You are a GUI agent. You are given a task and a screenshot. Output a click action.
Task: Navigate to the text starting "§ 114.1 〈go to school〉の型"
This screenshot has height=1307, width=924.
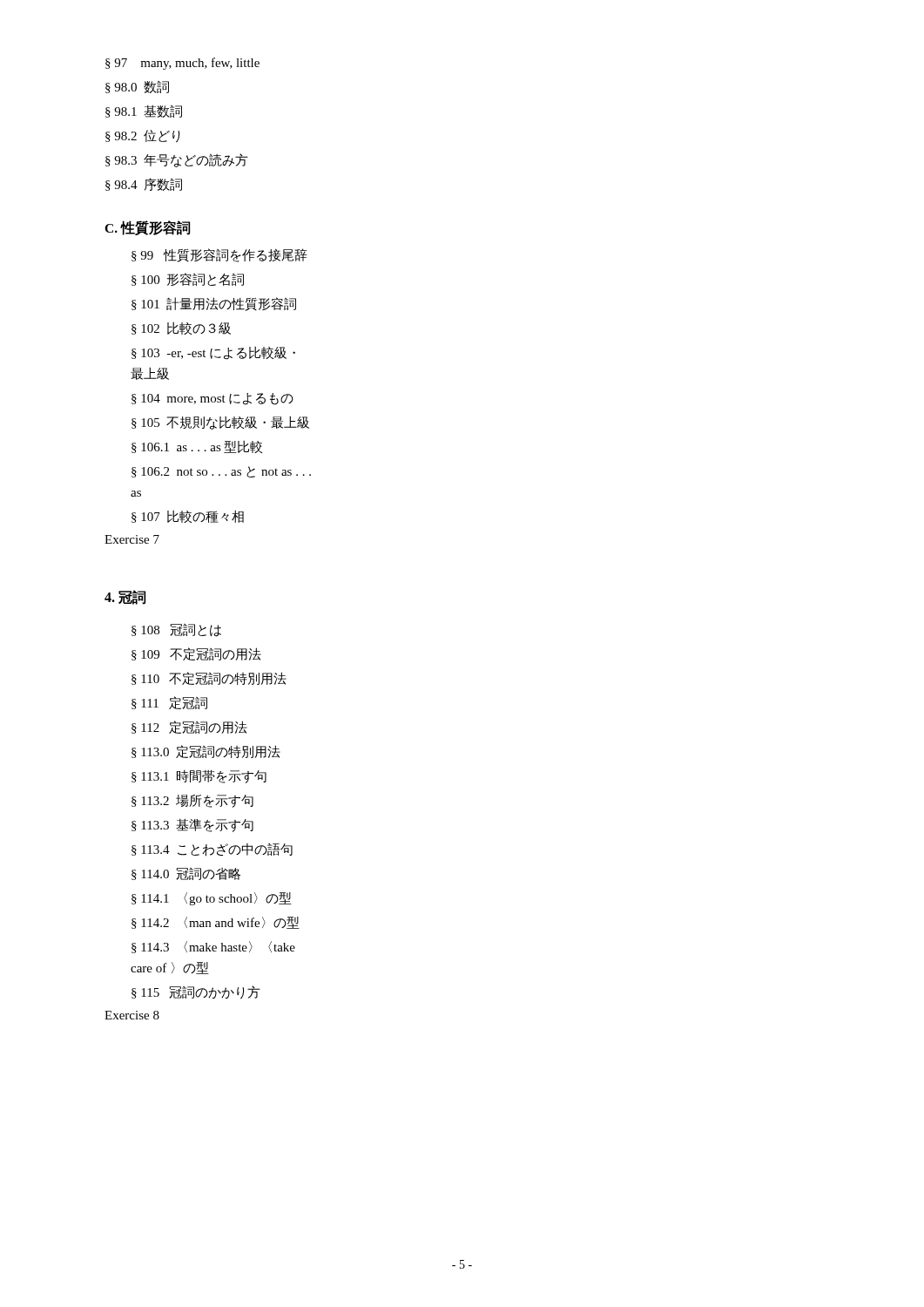(222, 898)
